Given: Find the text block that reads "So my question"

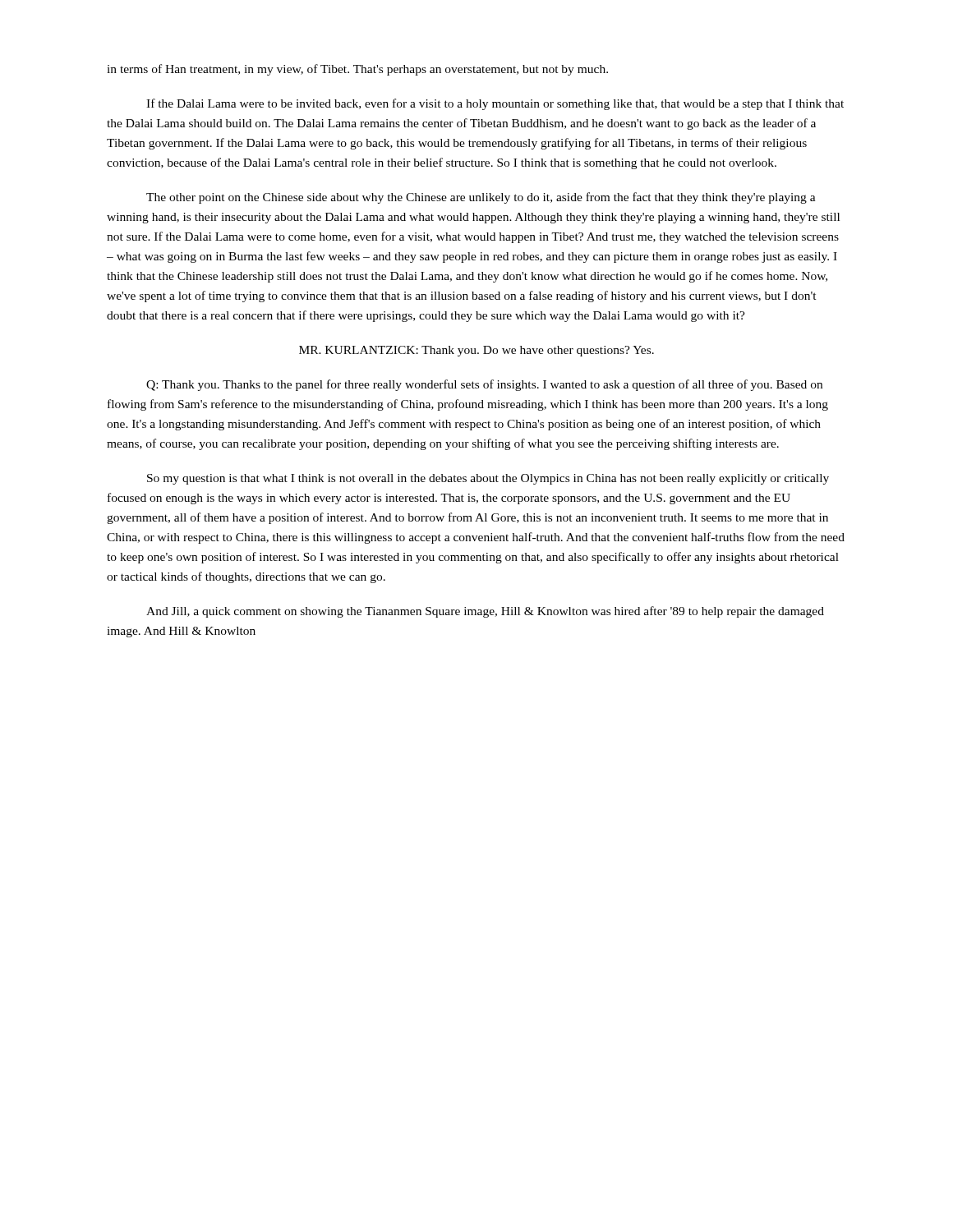Looking at the screenshot, I should [476, 528].
